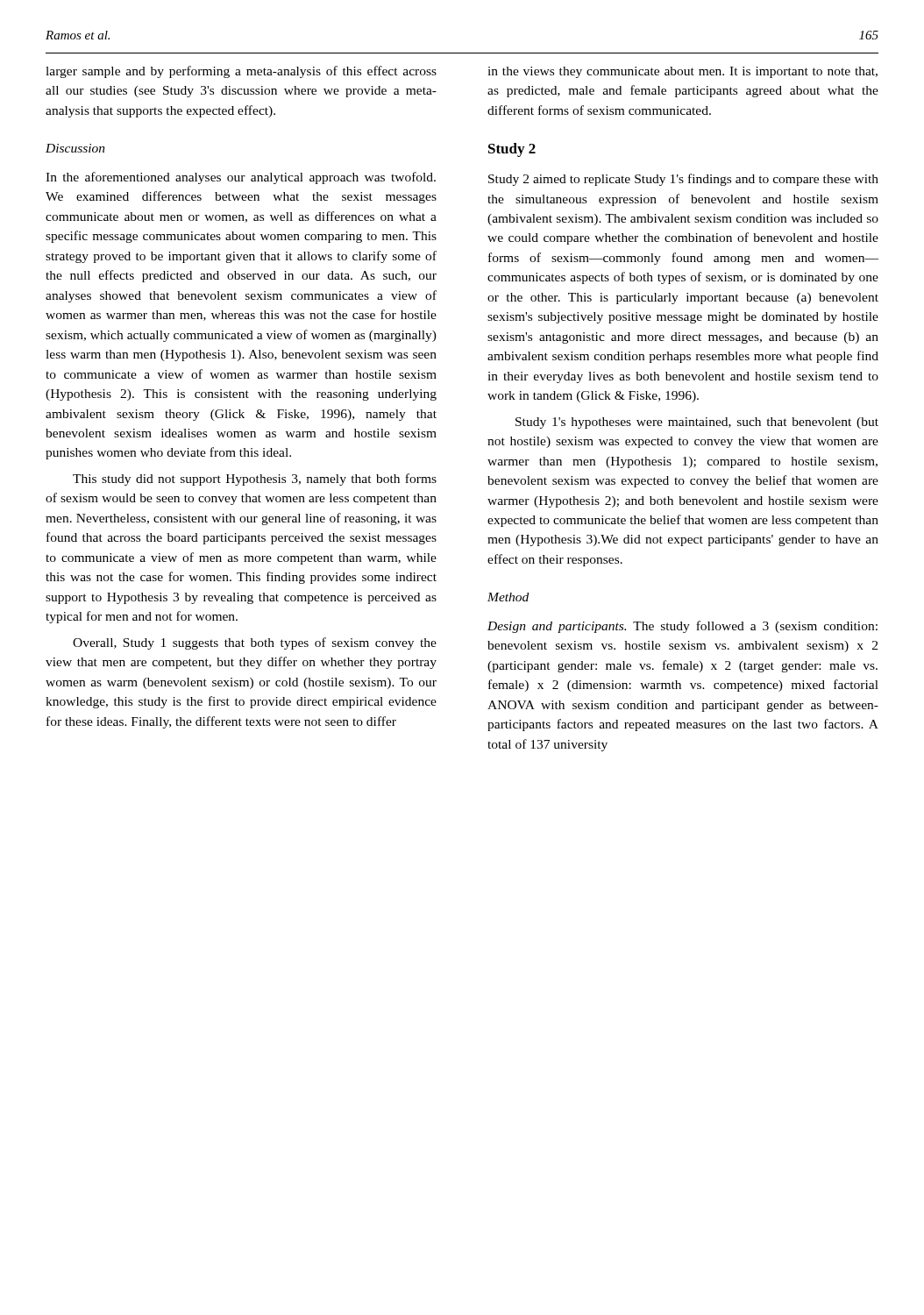This screenshot has width=924, height=1315.
Task: Locate the text starting "Study 1's hypotheses were maintained, such"
Action: coord(683,490)
